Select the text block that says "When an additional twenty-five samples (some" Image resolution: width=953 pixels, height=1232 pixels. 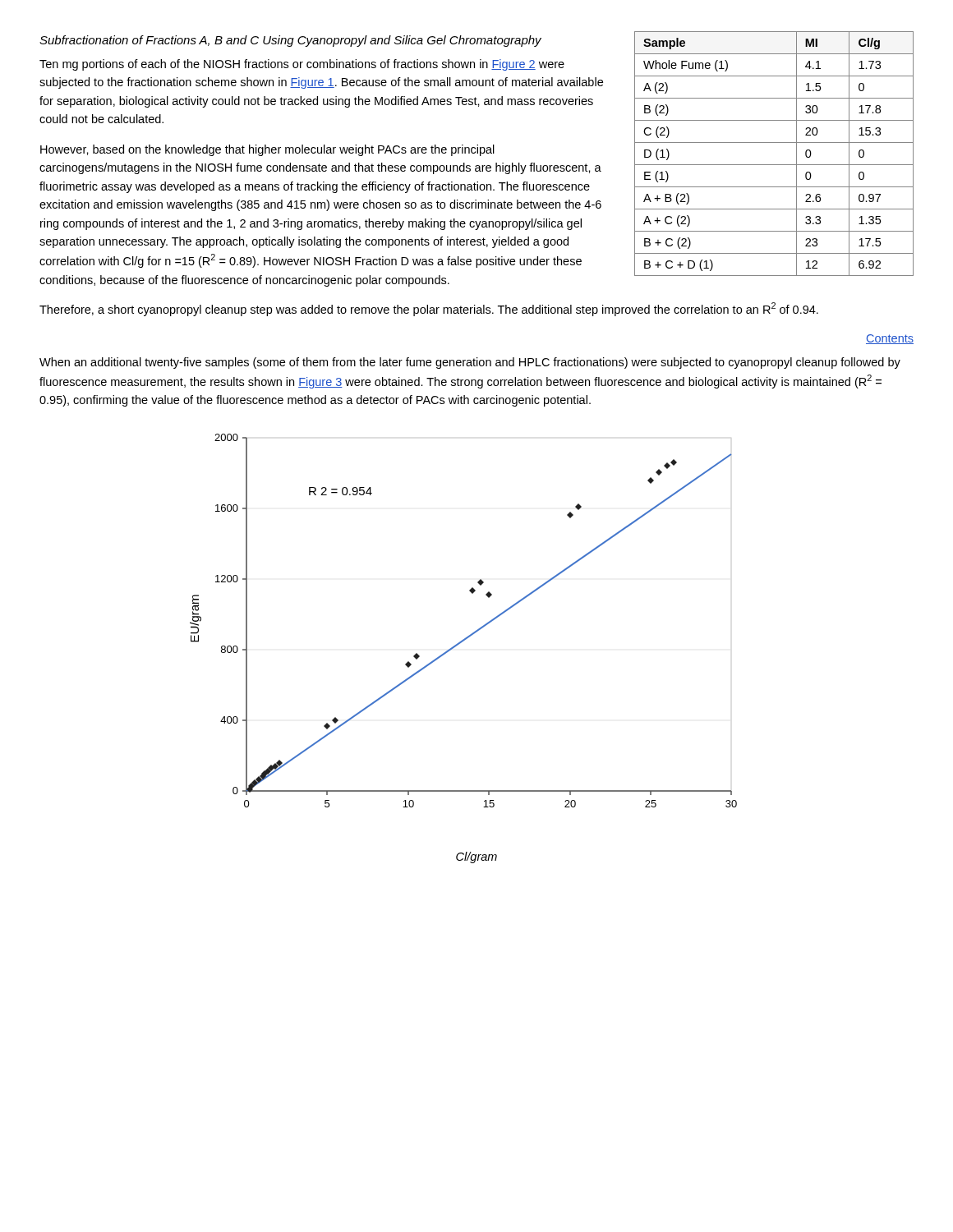pos(470,381)
